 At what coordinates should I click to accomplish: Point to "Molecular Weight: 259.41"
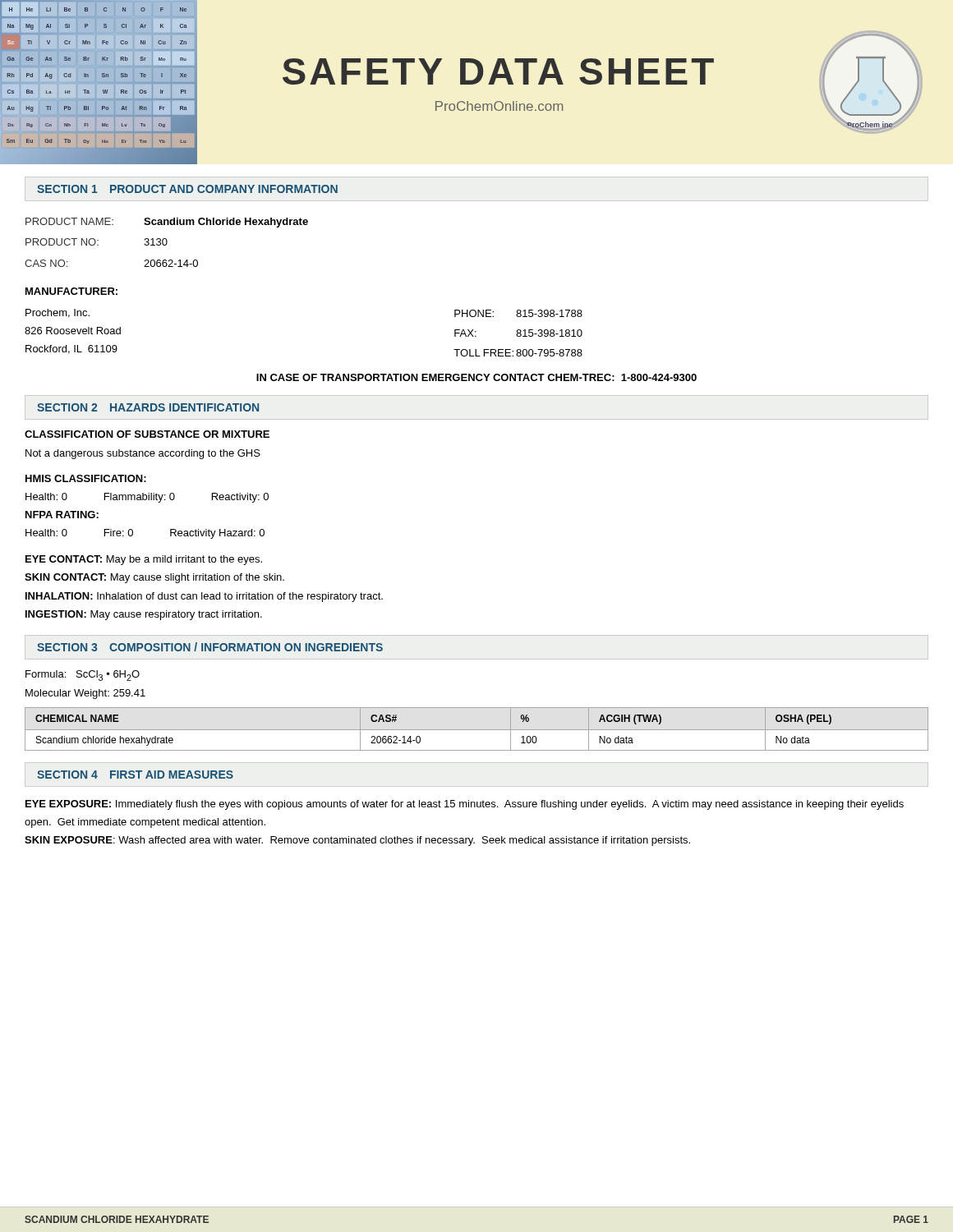coord(85,693)
